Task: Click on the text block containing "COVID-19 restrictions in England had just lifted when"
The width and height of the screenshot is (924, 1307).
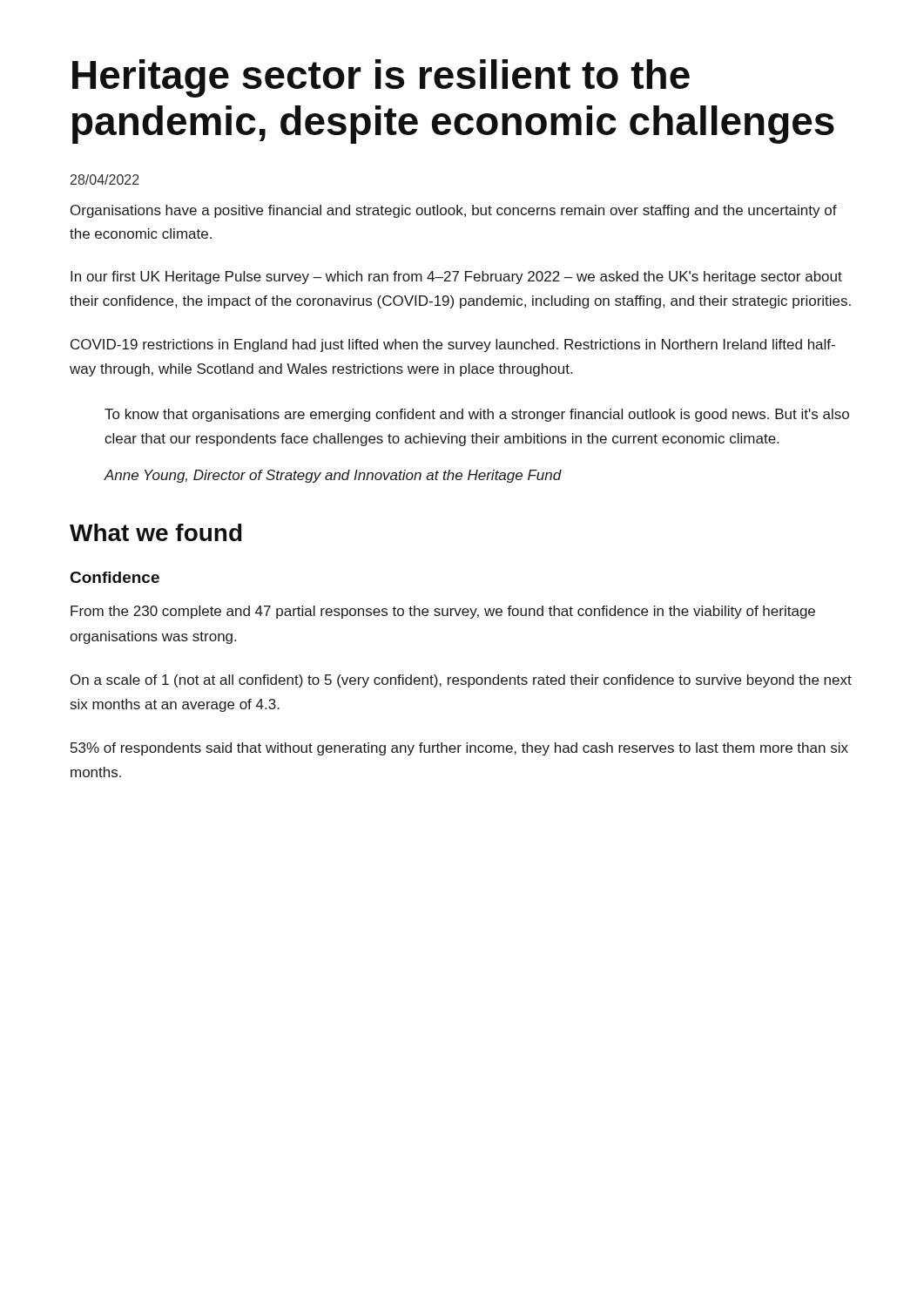Action: [x=462, y=357]
